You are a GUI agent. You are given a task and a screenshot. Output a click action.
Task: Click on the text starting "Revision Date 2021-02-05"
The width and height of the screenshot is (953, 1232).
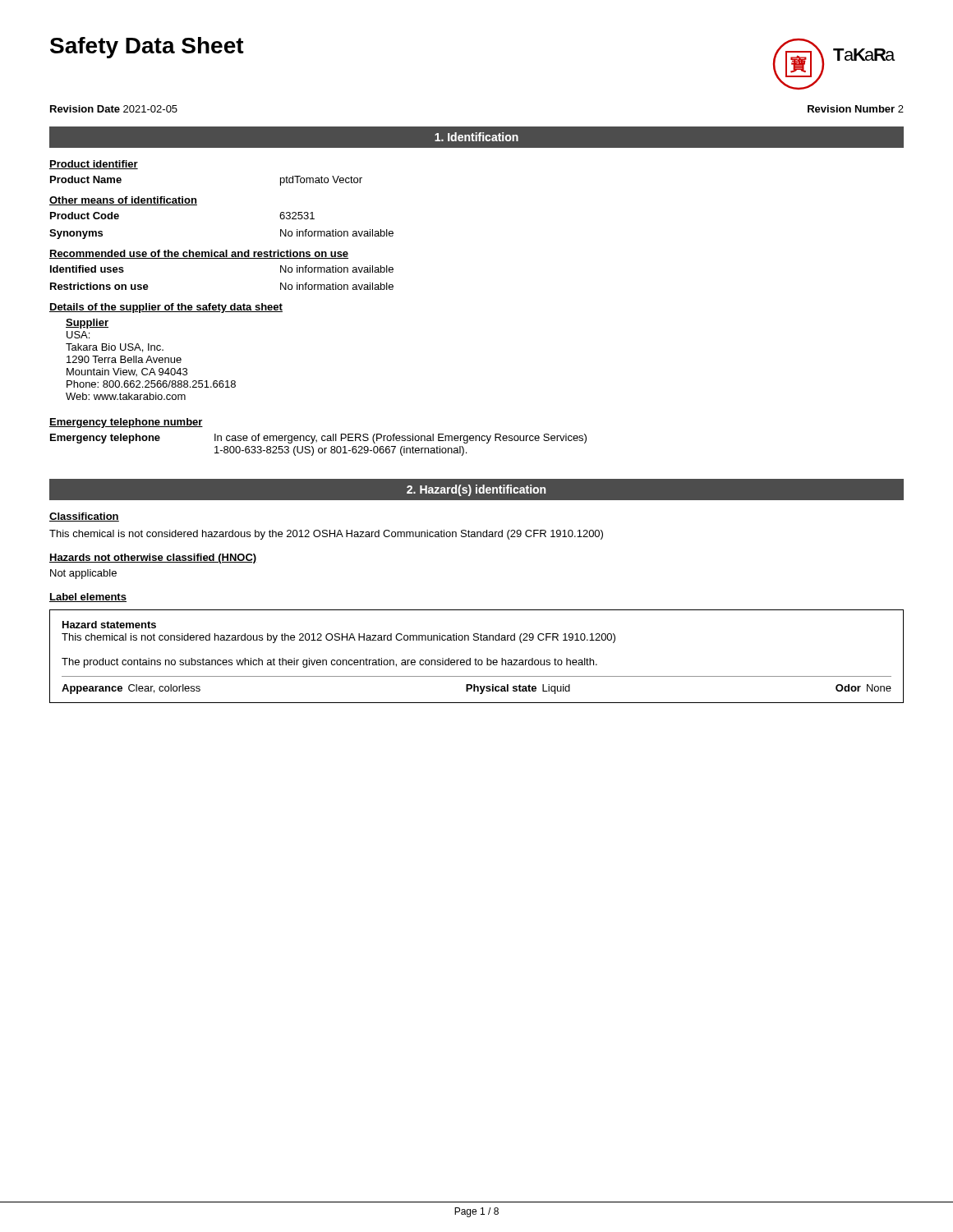click(x=109, y=109)
